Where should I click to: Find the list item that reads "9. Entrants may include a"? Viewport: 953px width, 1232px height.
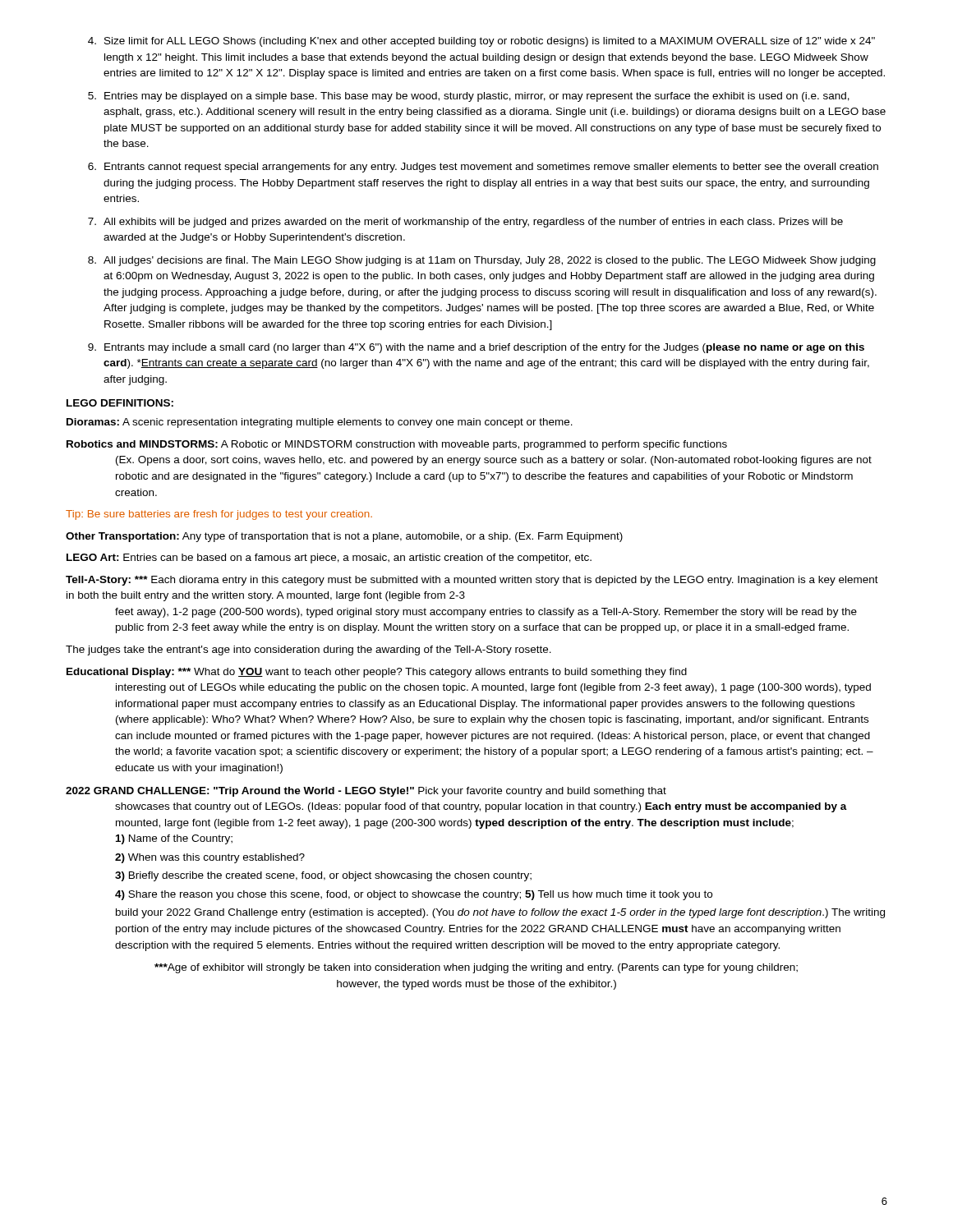[x=476, y=363]
